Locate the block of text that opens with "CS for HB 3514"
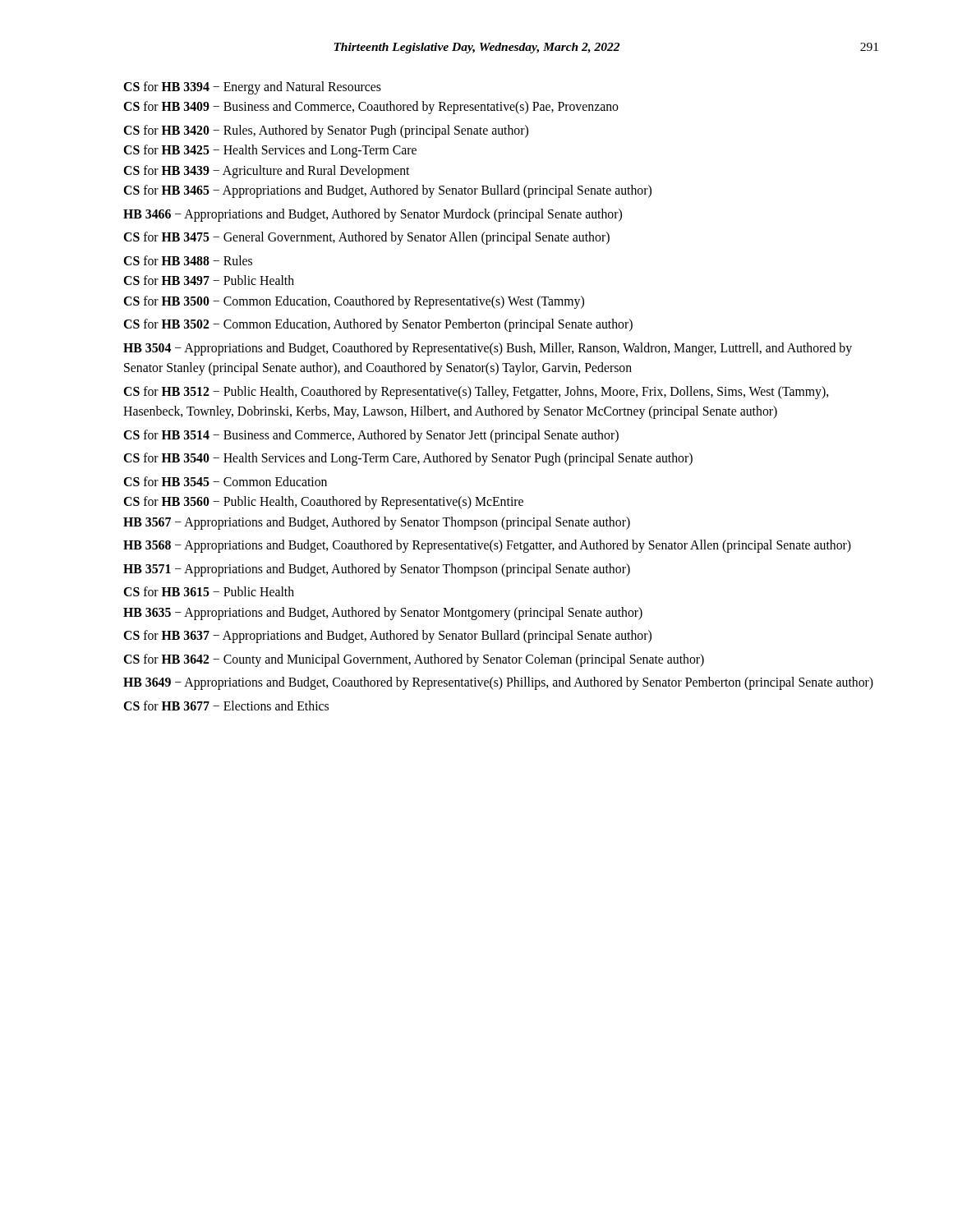The image size is (953, 1232). coord(371,435)
